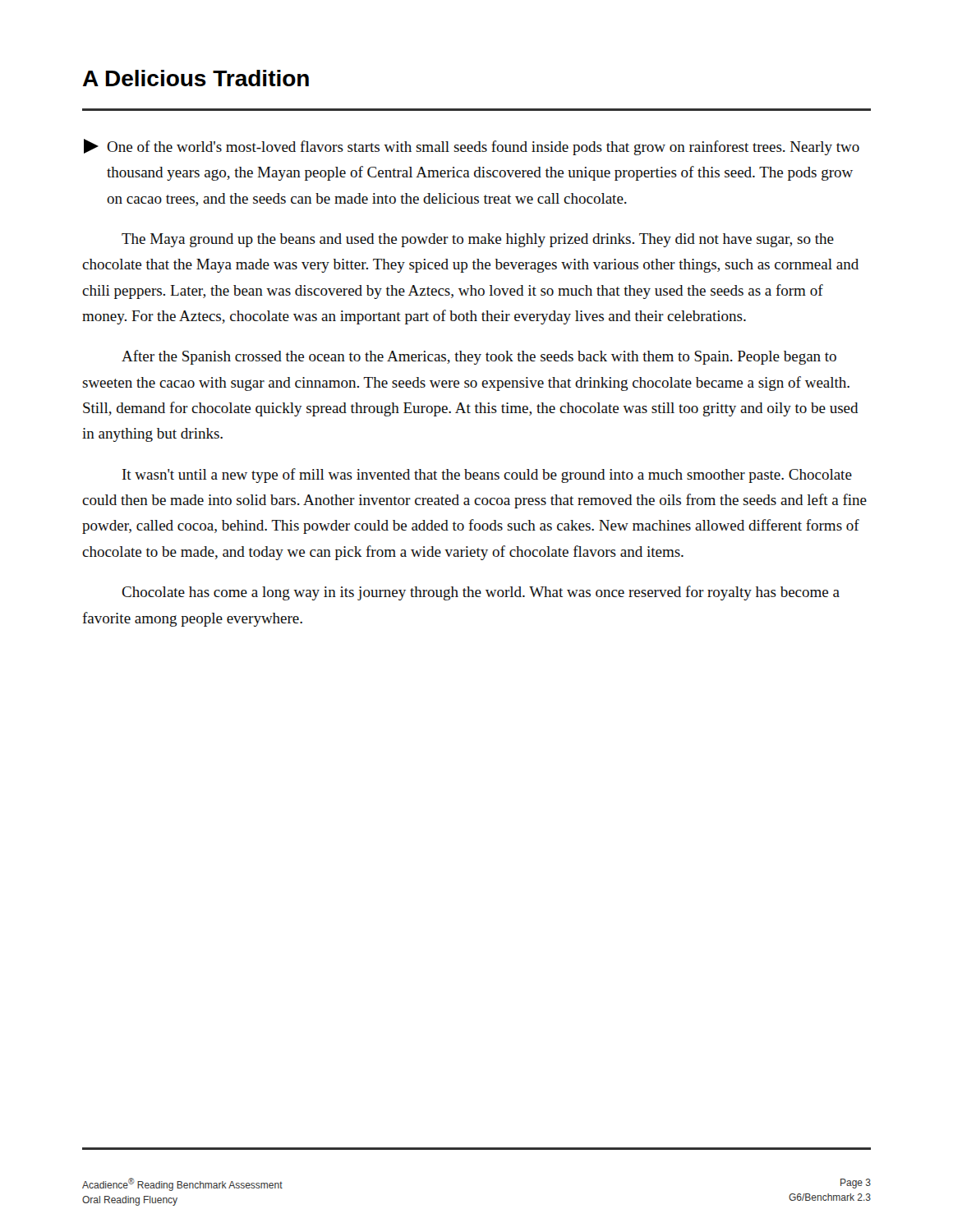Click on the text block with the text "Chocolate has come a long"
The width and height of the screenshot is (953, 1232).
461,605
